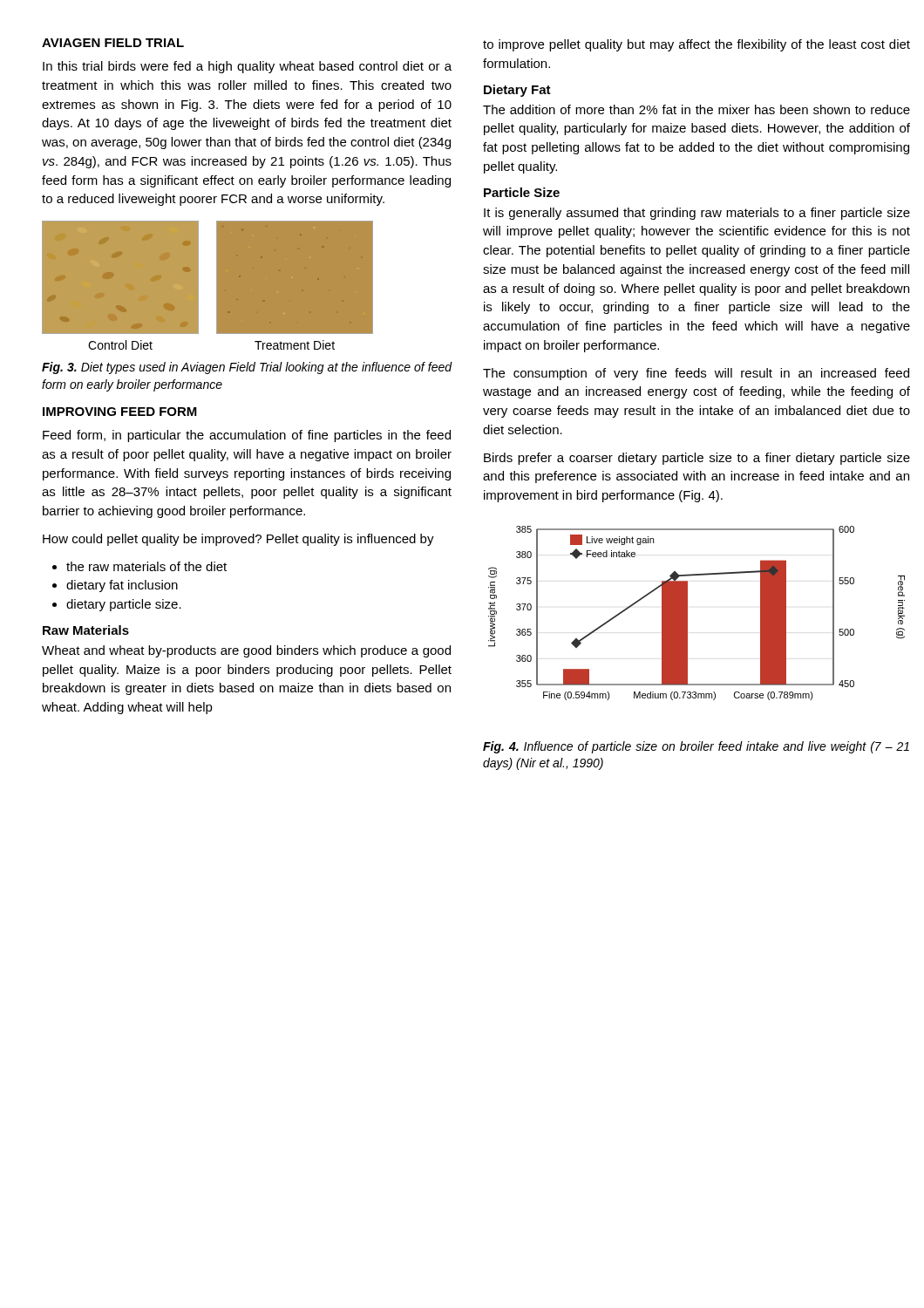924x1308 pixels.
Task: Where is the passage that starts "In this trial"?
Action: point(247,133)
